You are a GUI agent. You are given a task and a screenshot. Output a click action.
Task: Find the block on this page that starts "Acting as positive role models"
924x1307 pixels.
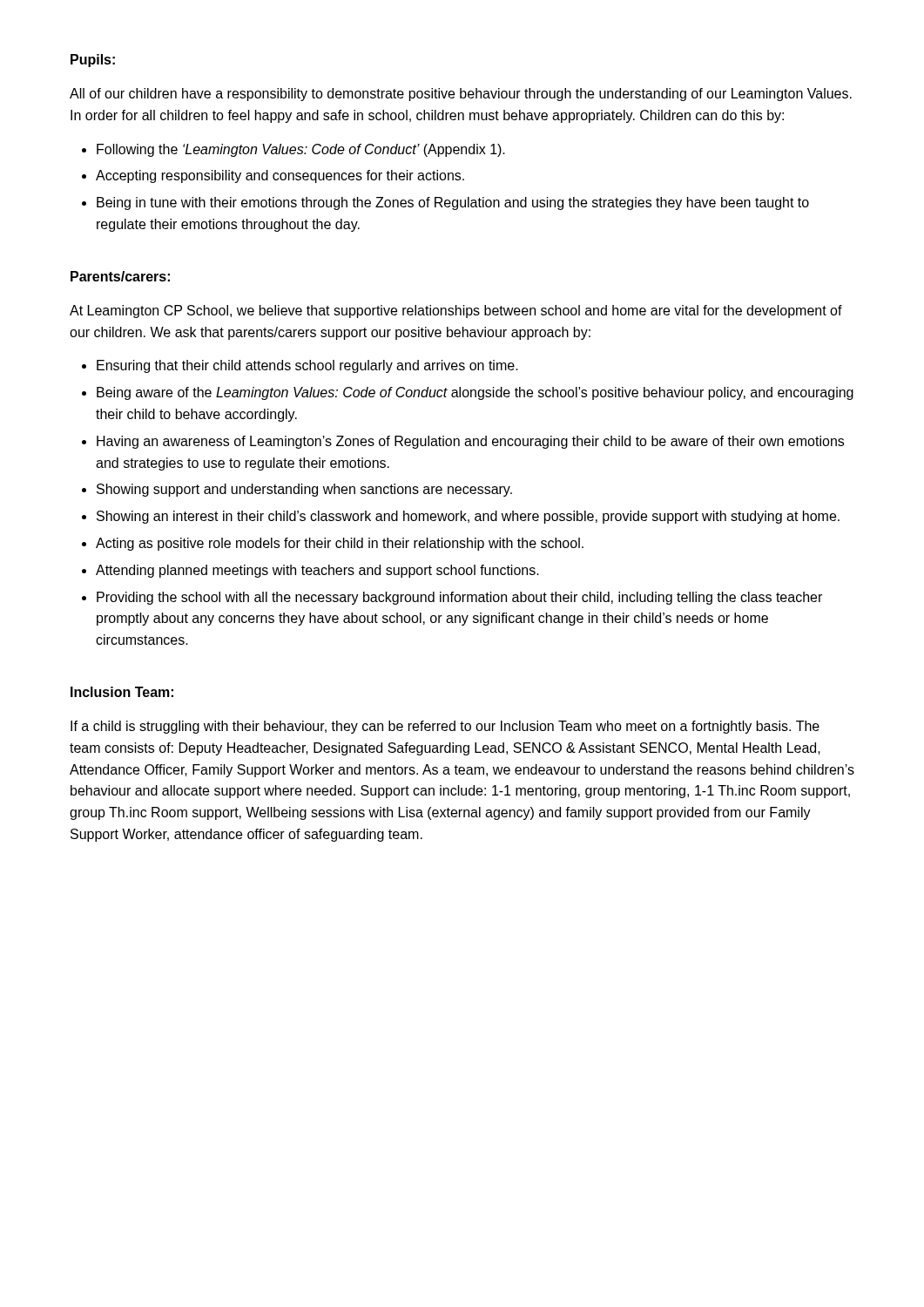pyautogui.click(x=340, y=543)
